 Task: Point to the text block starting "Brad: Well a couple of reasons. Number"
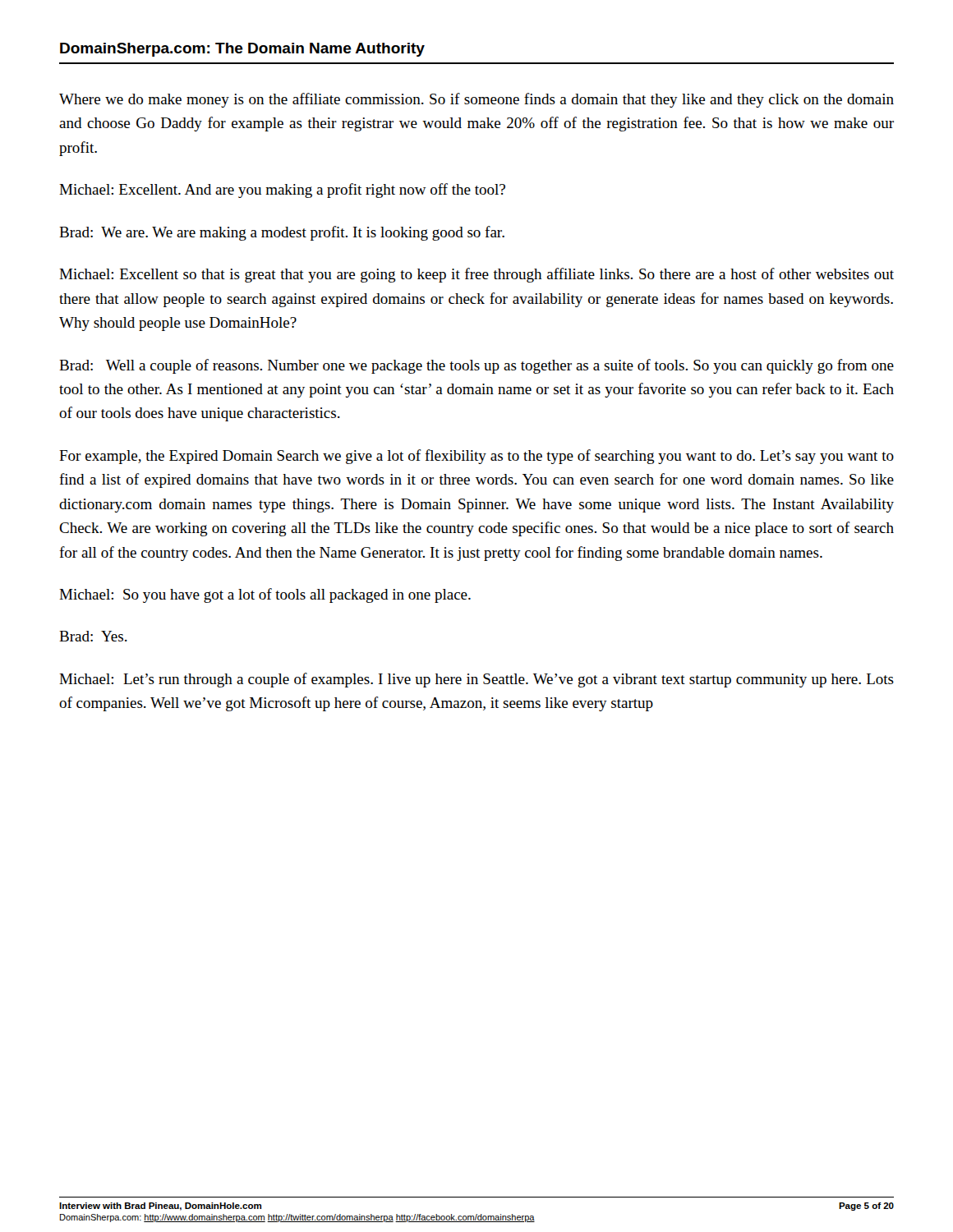476,389
